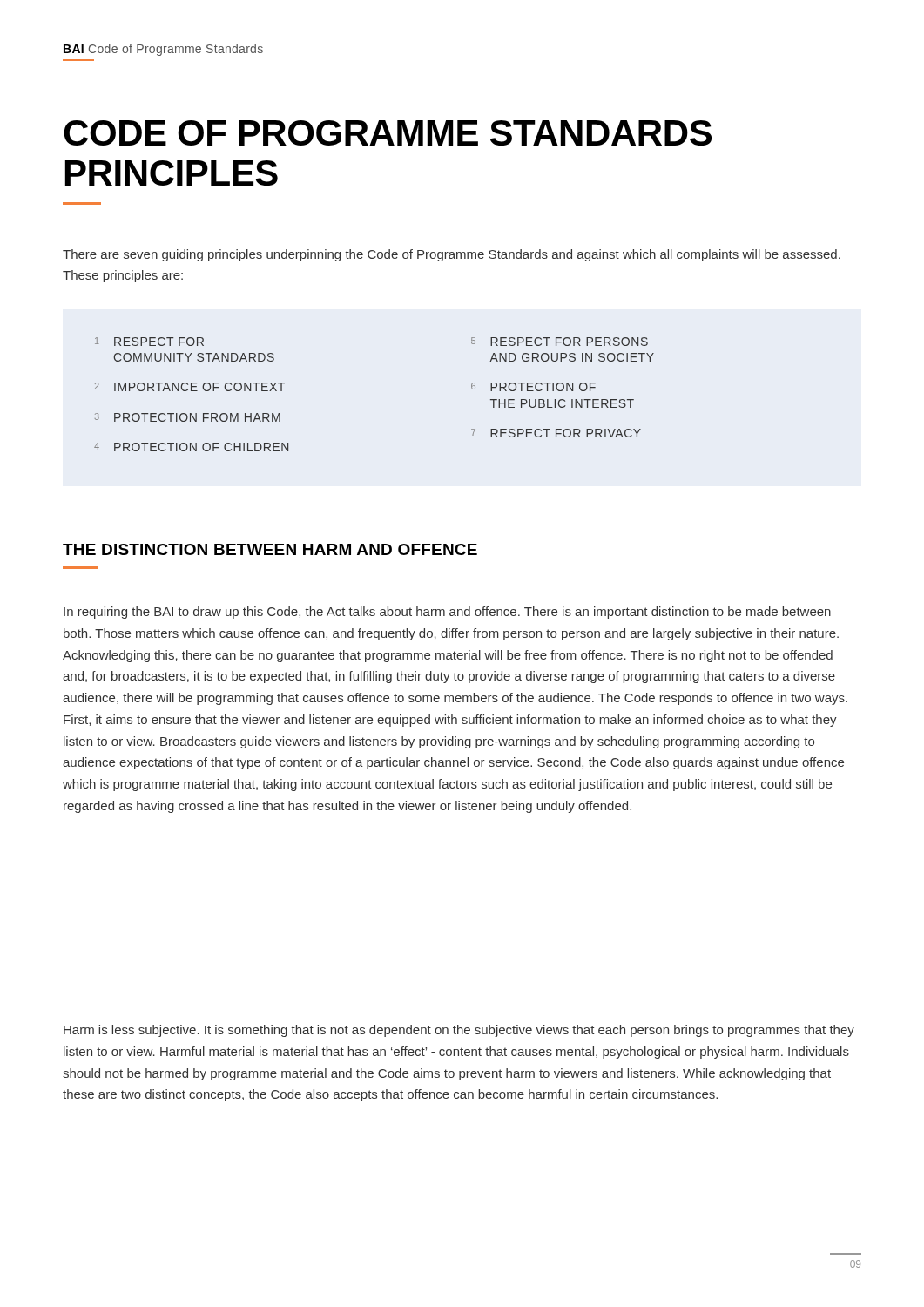The height and width of the screenshot is (1307, 924).
Task: Select the passage starting "In requiring the BAI to"
Action: pyautogui.click(x=456, y=708)
